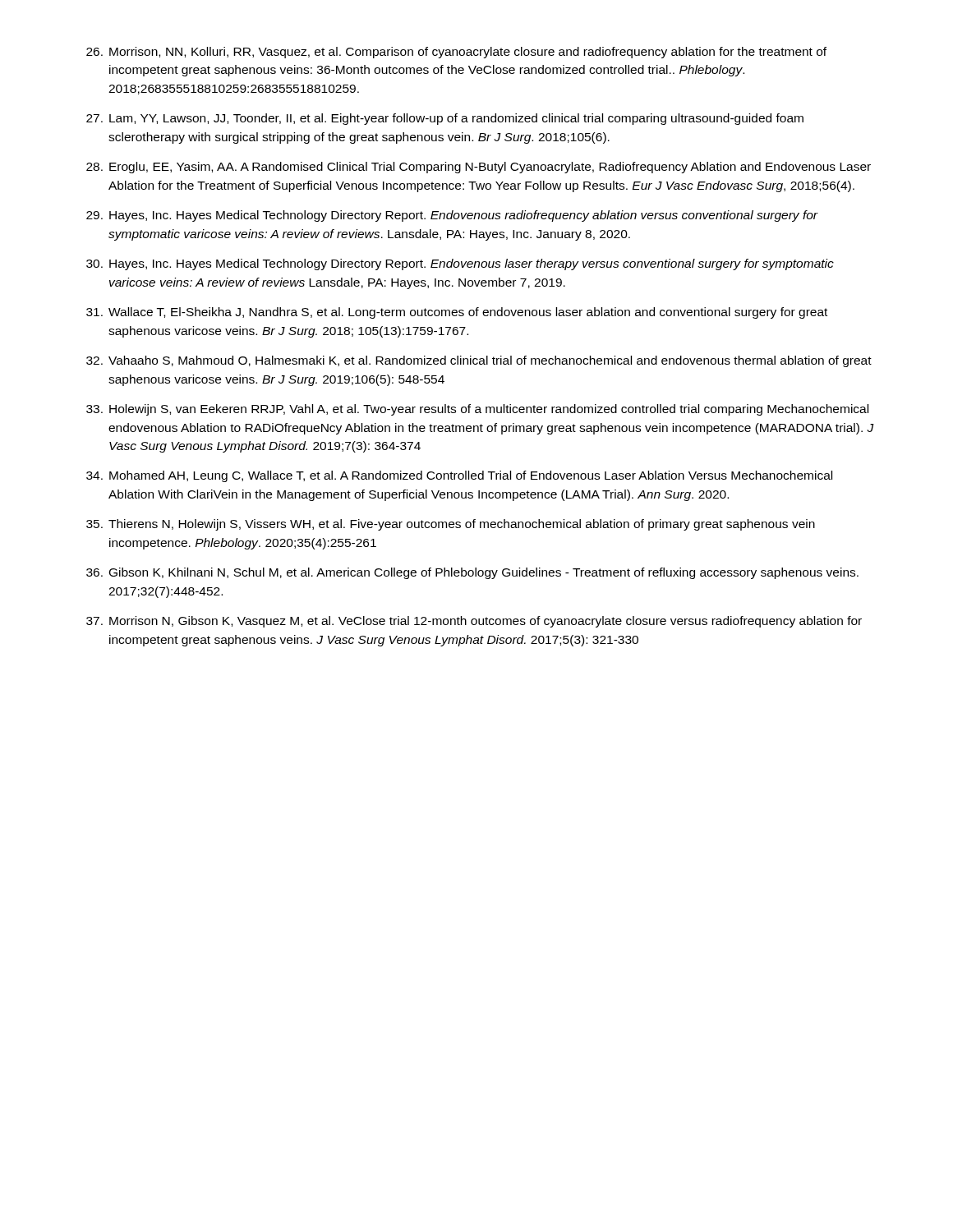Locate the list item that says "36. Gibson K, Khilnani"

[476, 582]
